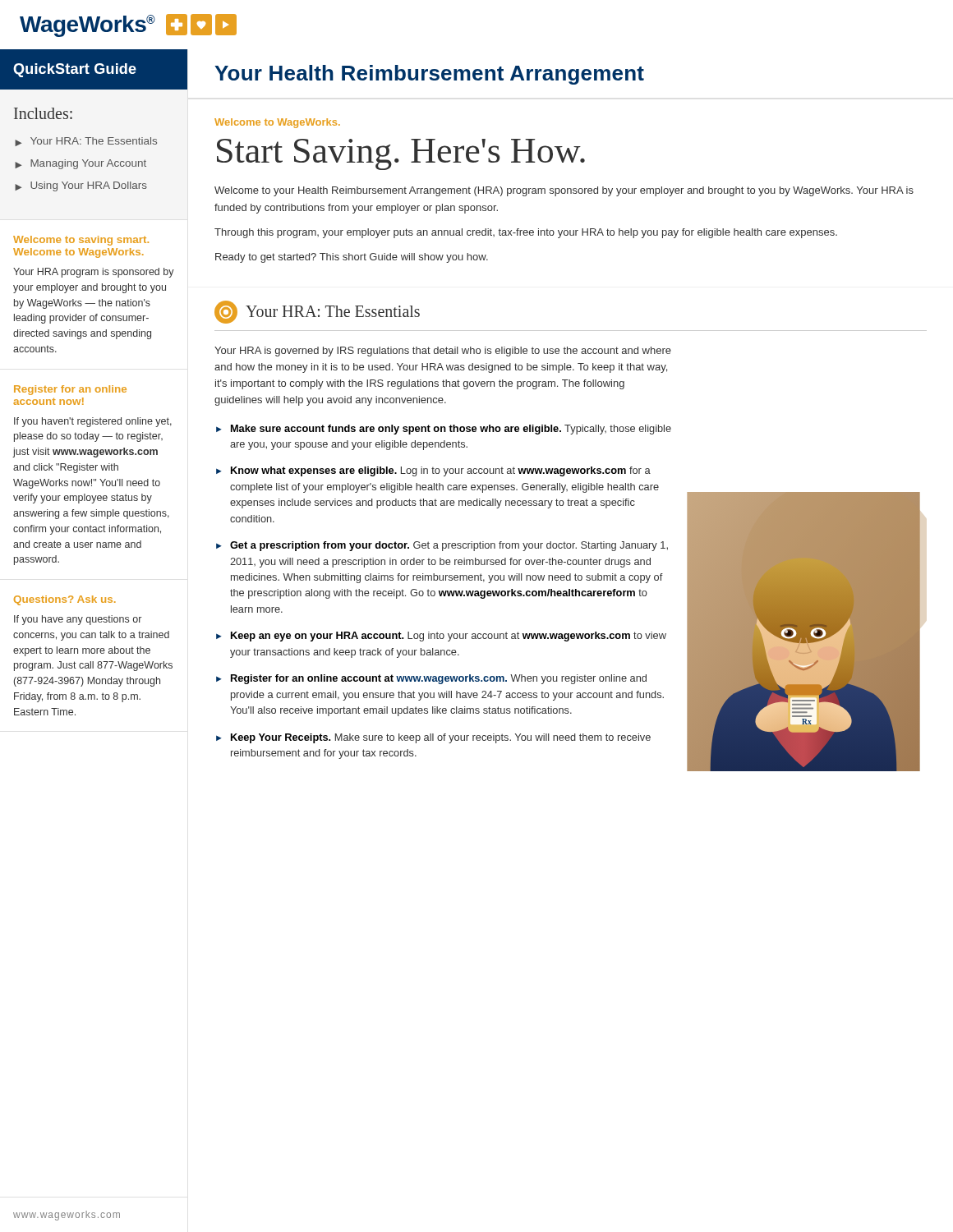Screen dimensions: 1232x953
Task: Click on the text block containing "Welcome to your Health Reimbursement Arrangement (HRA) program"
Action: [x=564, y=199]
